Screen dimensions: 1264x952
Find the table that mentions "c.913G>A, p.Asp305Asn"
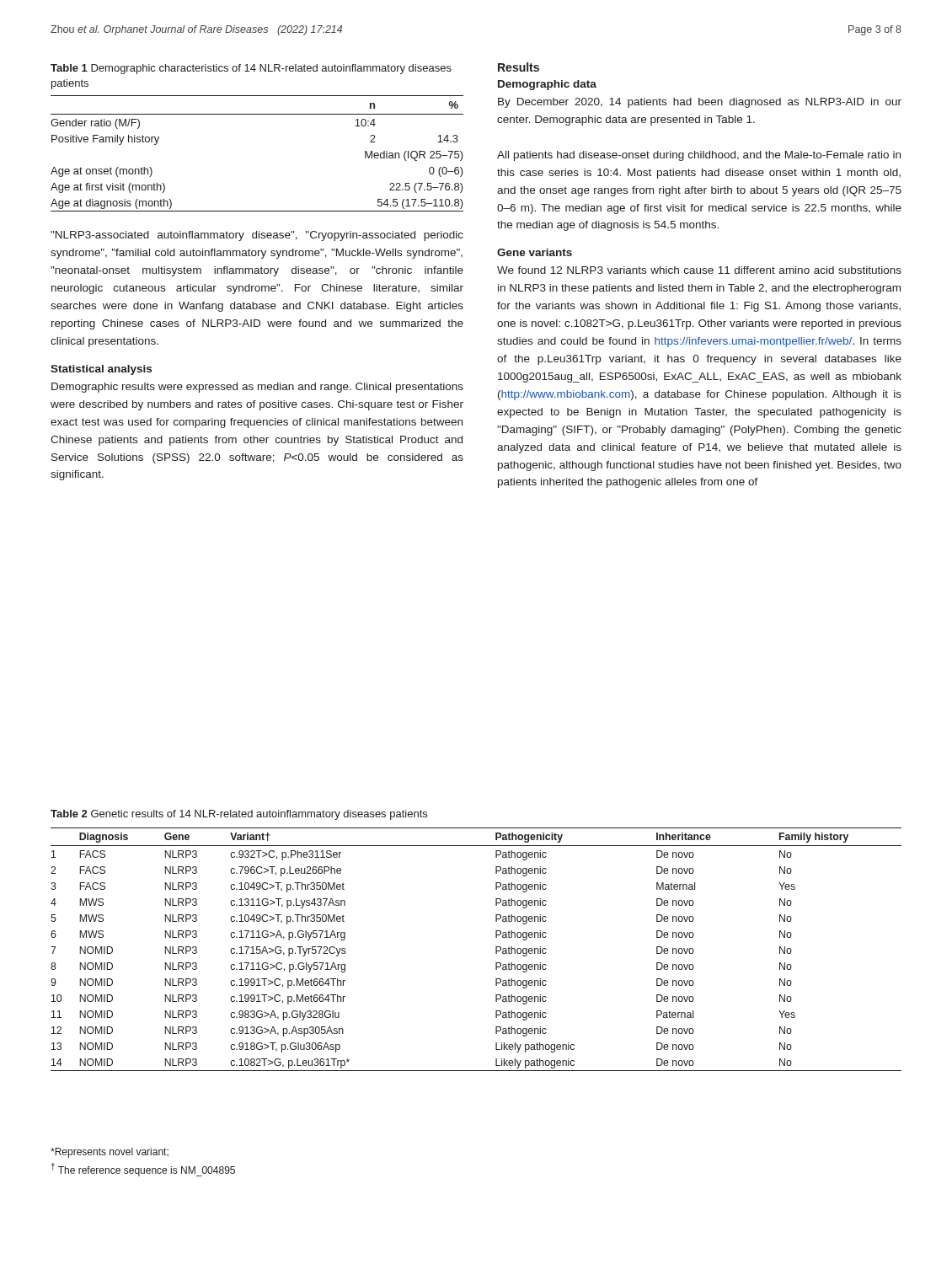tap(476, 949)
